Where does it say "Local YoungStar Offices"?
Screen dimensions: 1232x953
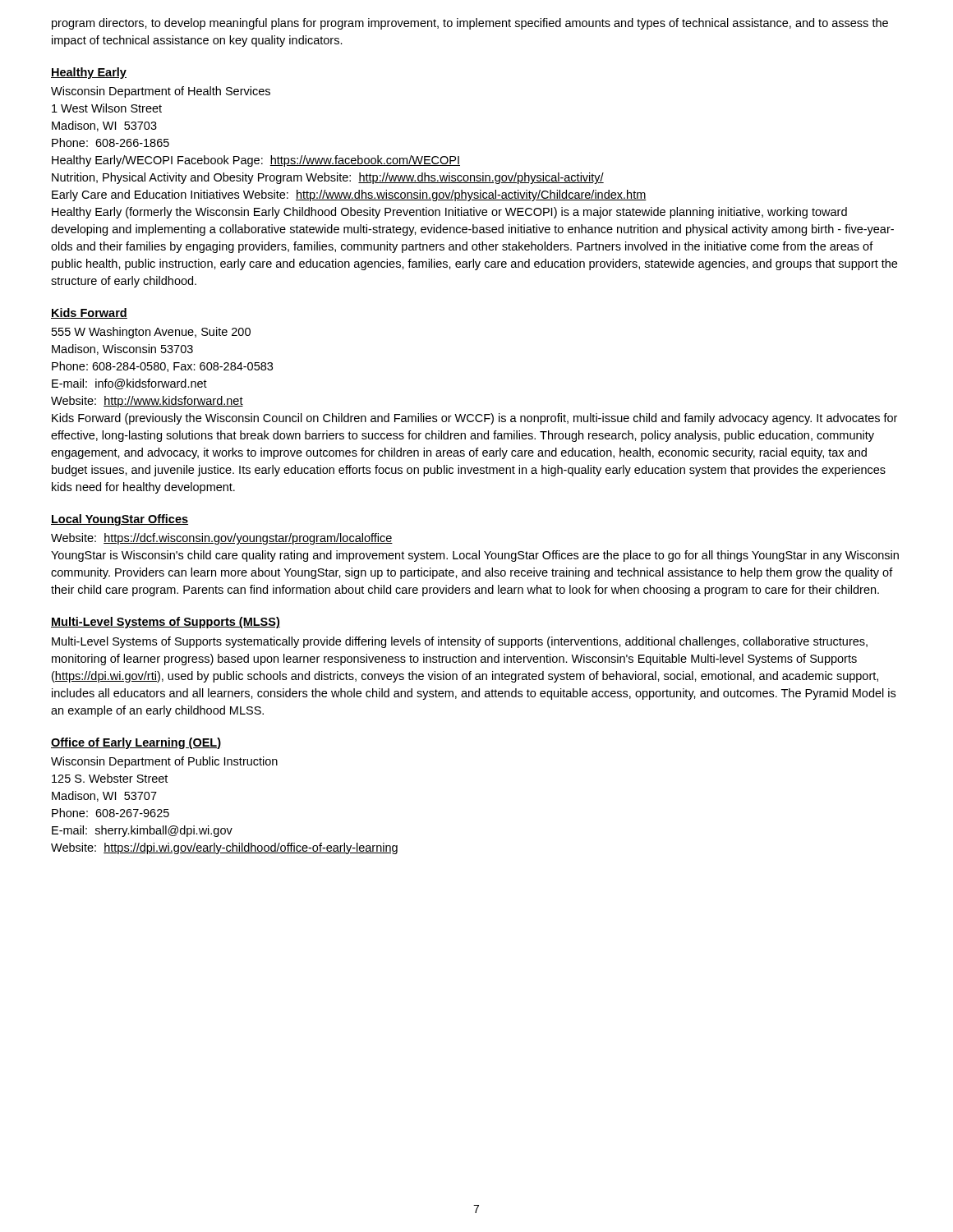[120, 520]
